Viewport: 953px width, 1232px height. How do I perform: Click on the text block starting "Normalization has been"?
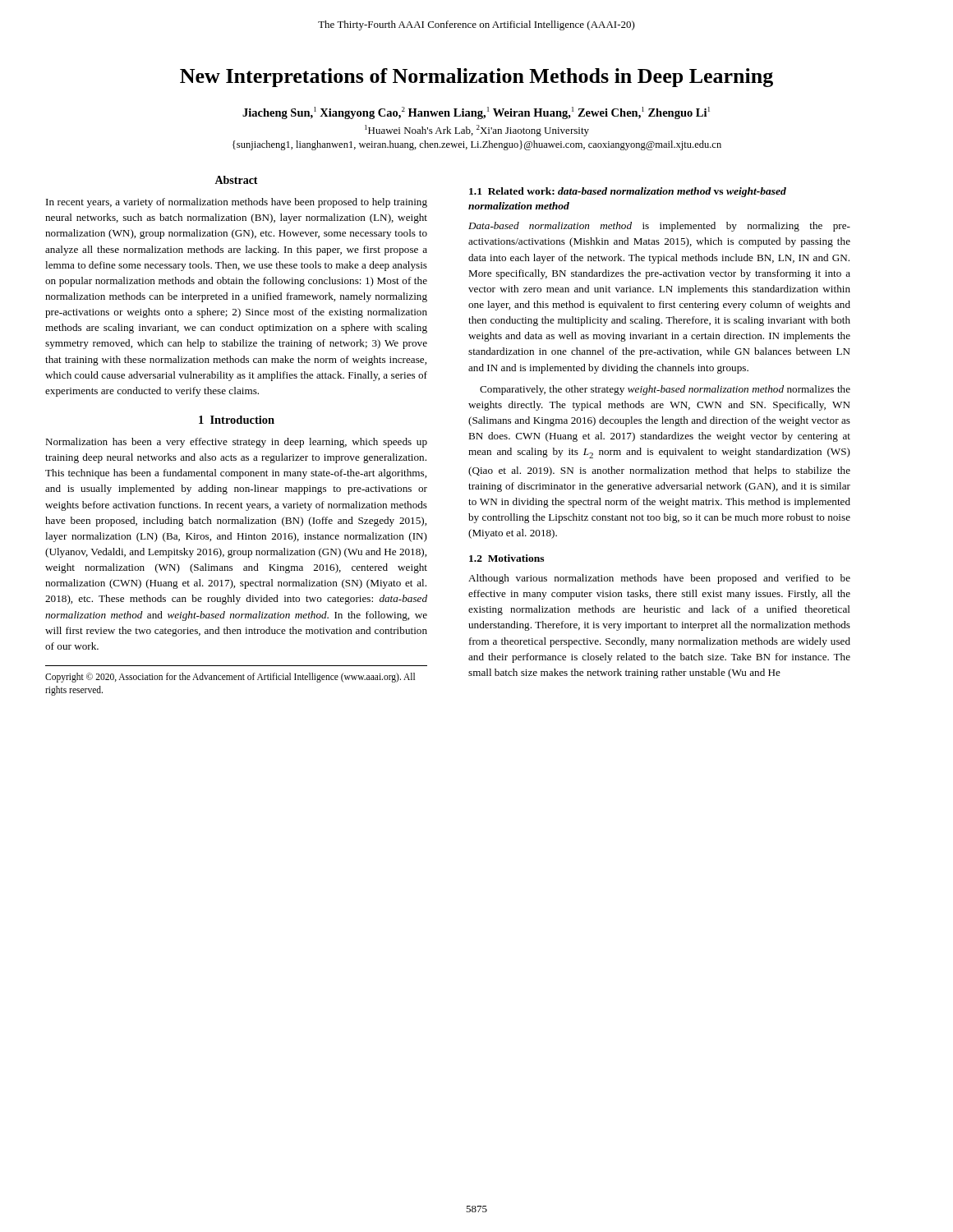click(x=236, y=544)
